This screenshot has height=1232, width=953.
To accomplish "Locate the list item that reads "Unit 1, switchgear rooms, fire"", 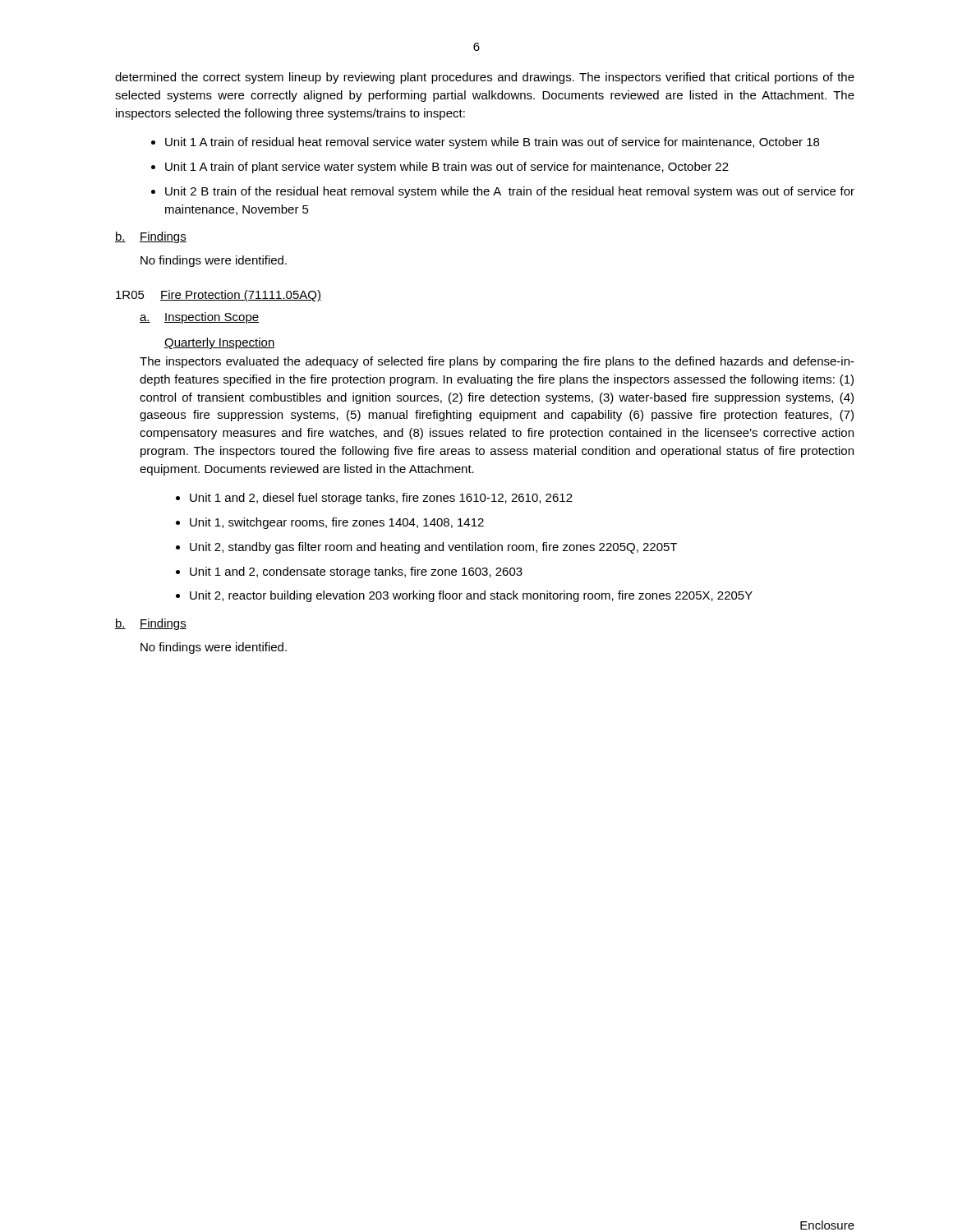I will click(337, 522).
